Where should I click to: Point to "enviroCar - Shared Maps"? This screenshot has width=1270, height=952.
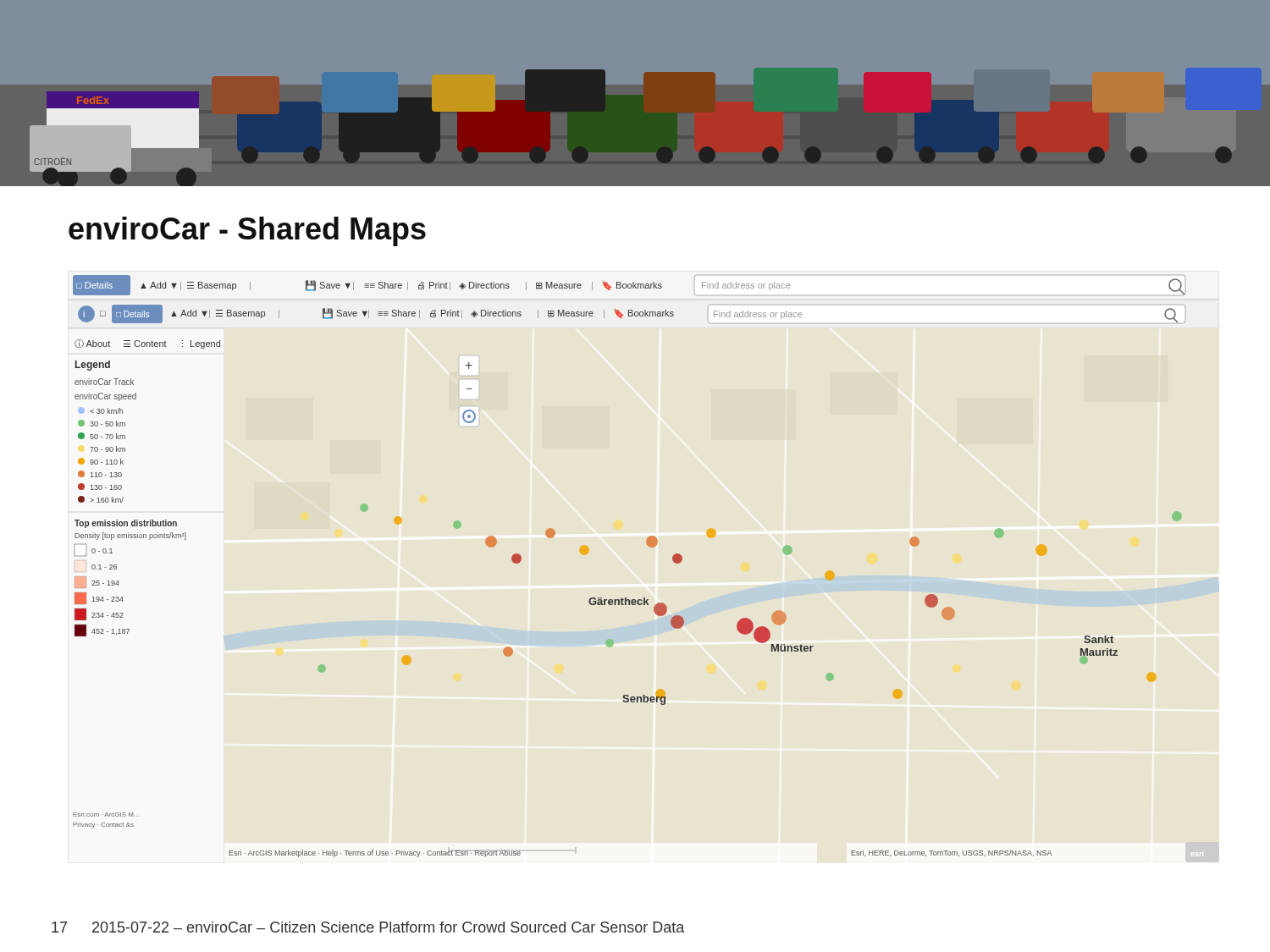pos(247,229)
